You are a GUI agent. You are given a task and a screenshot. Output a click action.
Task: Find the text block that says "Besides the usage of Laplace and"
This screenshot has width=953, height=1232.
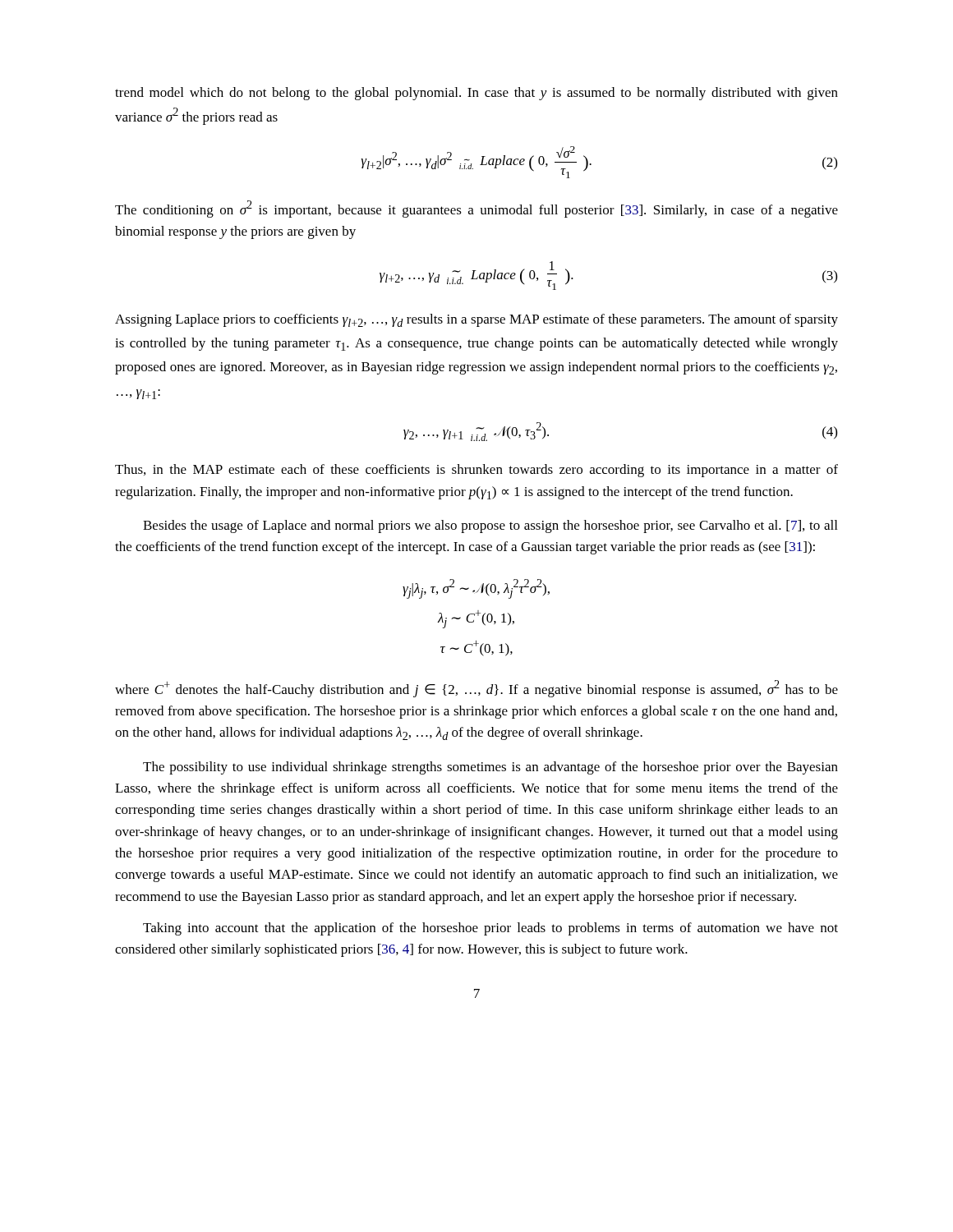pos(476,536)
